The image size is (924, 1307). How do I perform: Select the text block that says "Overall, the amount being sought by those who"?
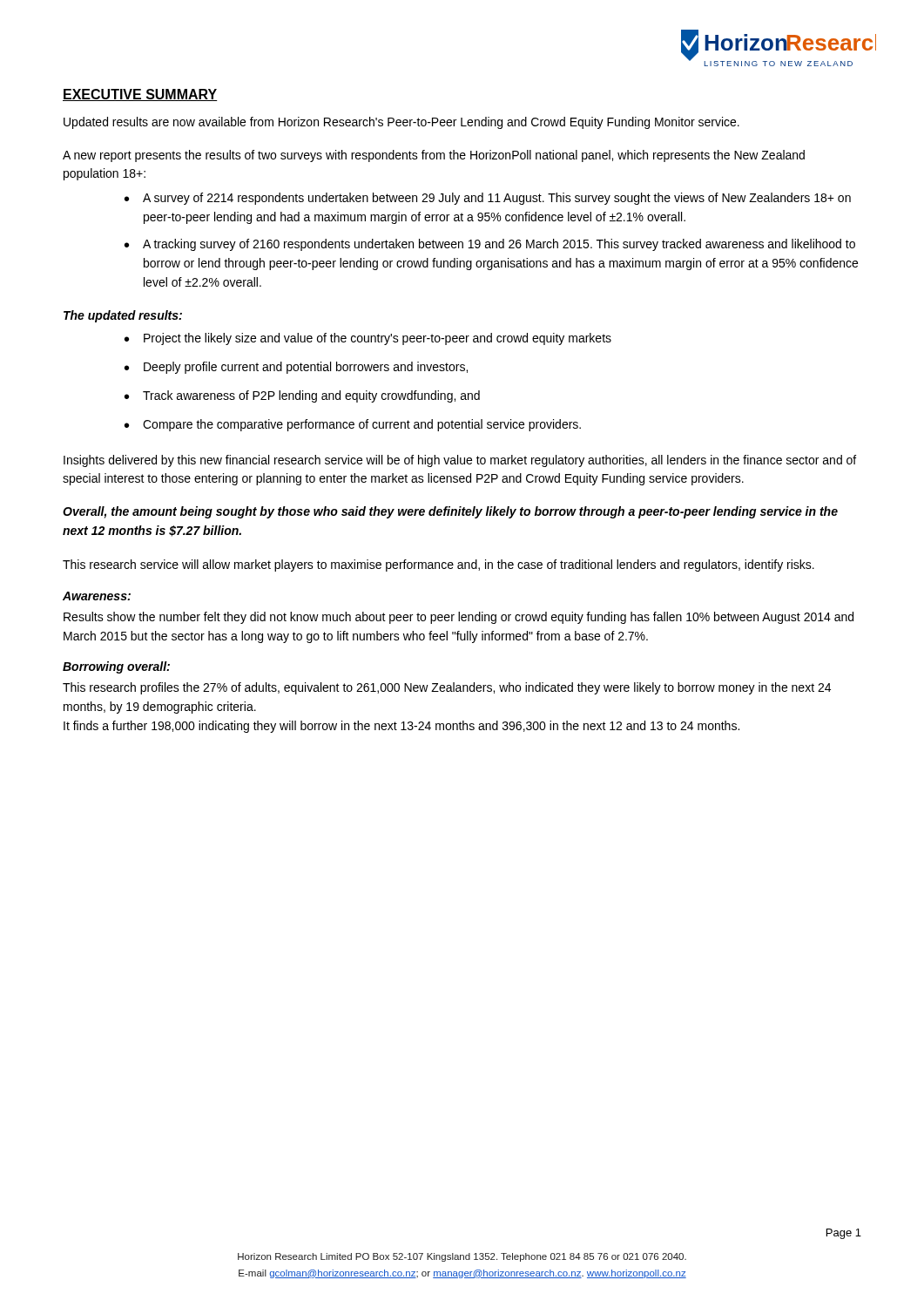point(450,521)
